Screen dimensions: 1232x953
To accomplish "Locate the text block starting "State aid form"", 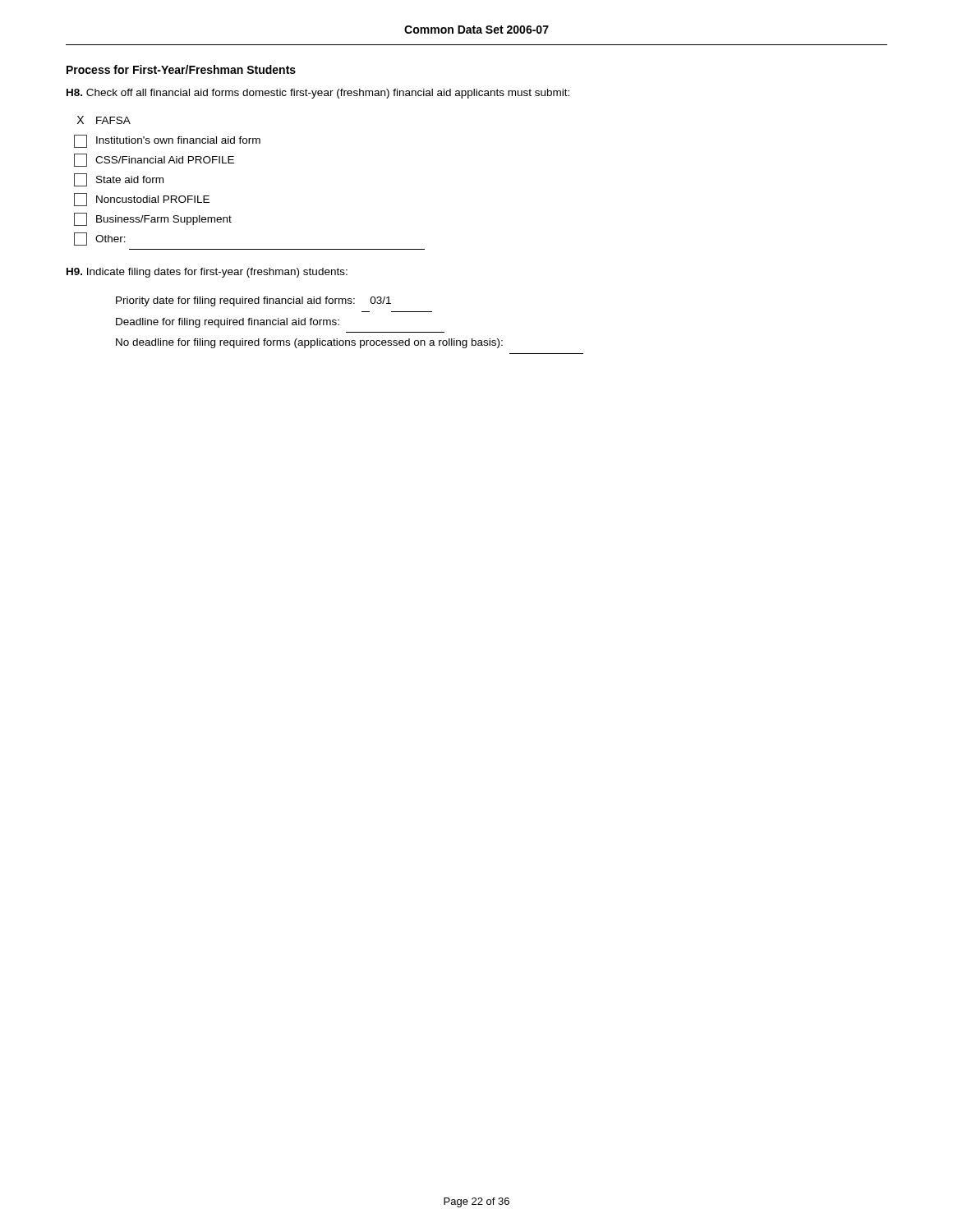I will 115,180.
